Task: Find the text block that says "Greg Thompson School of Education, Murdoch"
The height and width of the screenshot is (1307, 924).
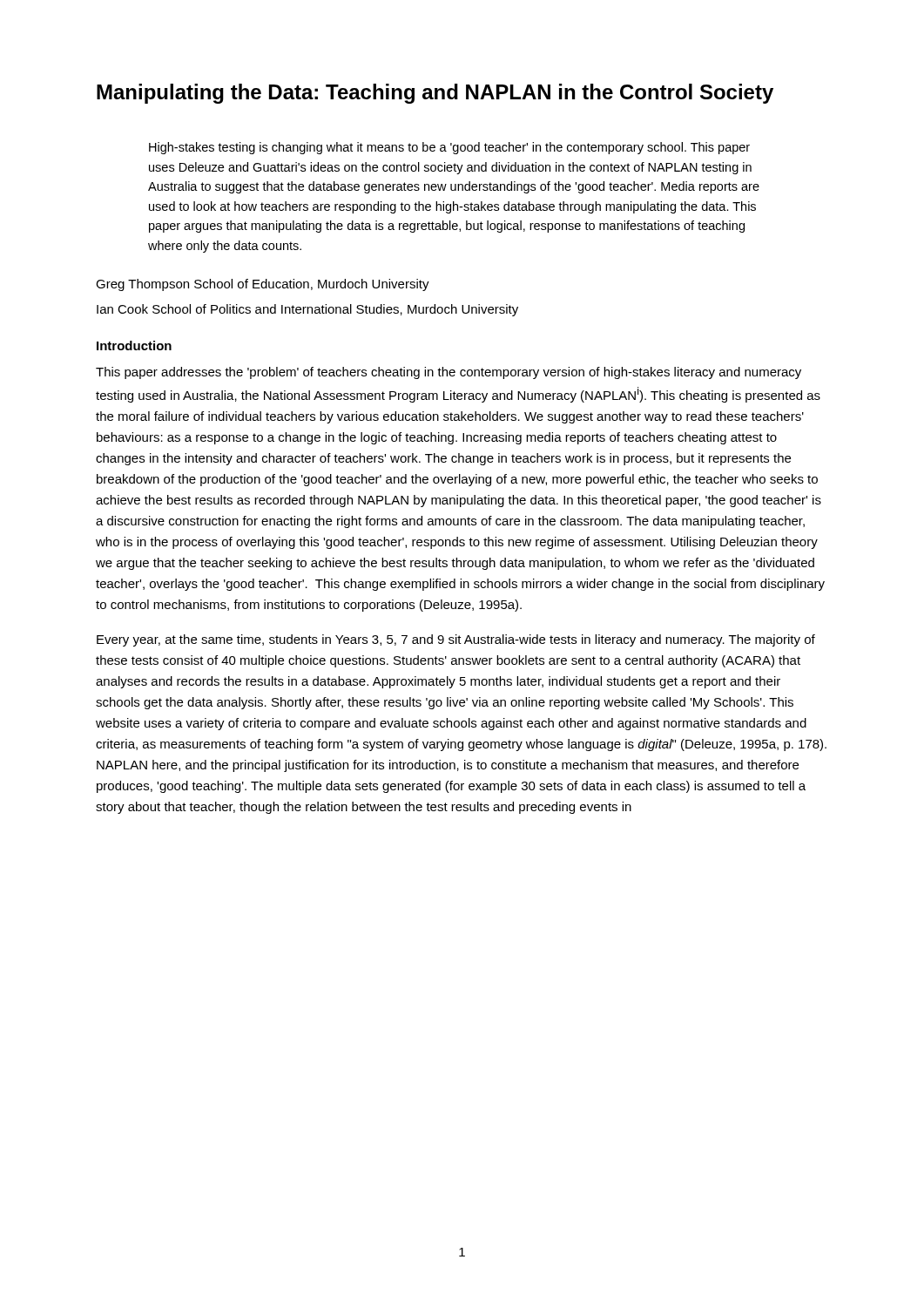Action: tap(262, 284)
